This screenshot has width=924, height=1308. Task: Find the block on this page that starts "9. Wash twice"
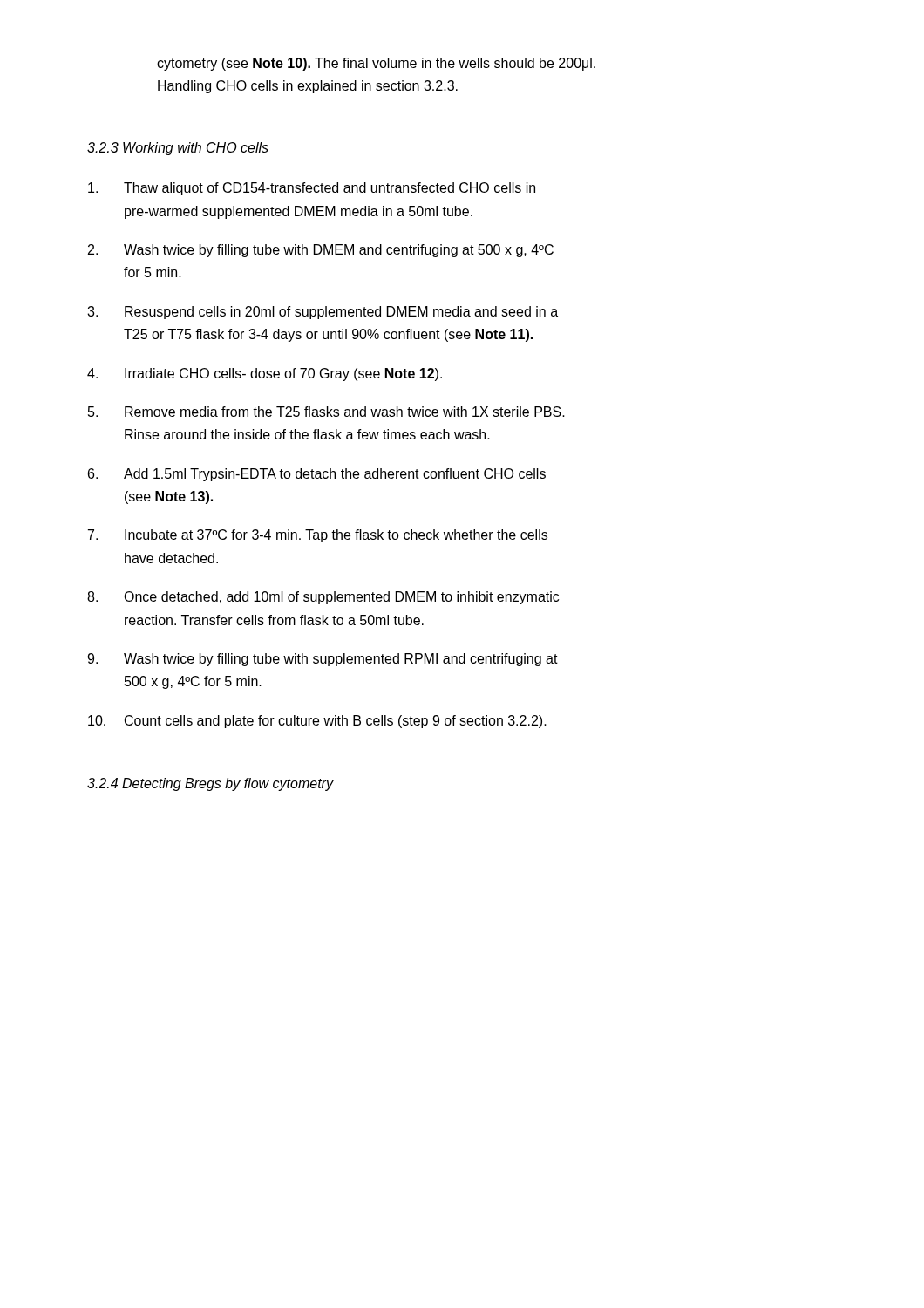pos(471,671)
